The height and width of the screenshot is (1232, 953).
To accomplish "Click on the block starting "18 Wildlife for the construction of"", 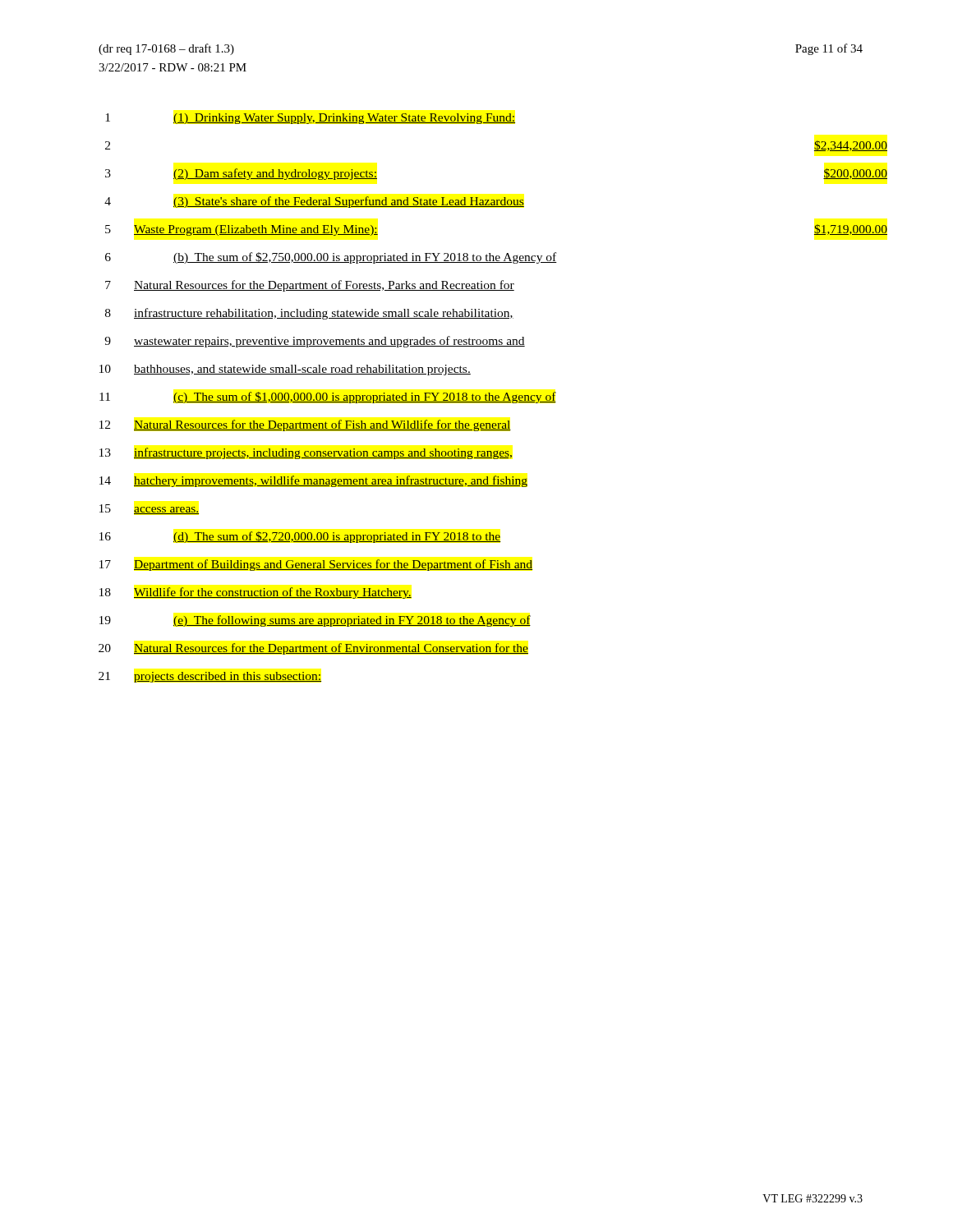I will coord(256,593).
